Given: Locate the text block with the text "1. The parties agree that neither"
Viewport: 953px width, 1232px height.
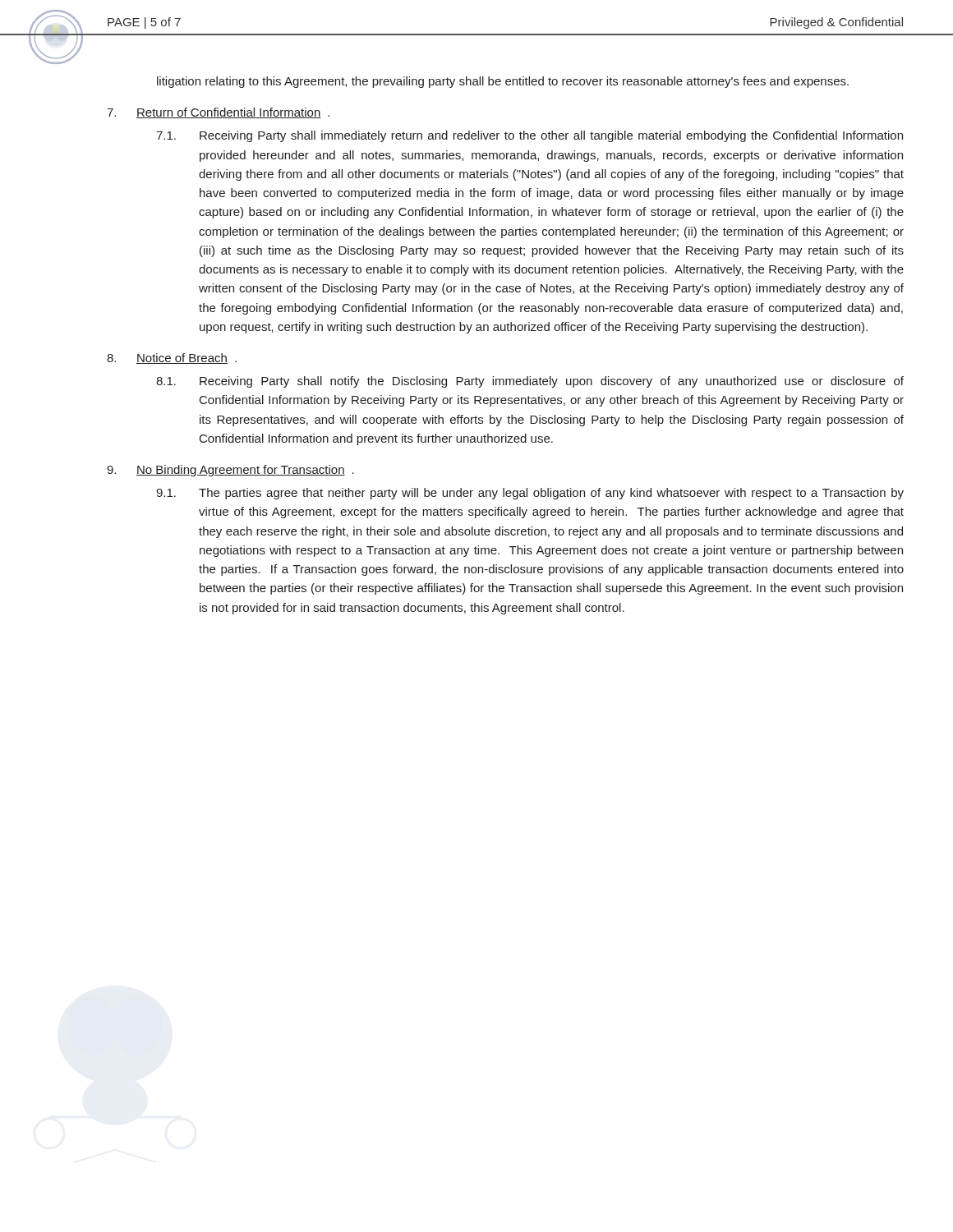Looking at the screenshot, I should [x=530, y=550].
